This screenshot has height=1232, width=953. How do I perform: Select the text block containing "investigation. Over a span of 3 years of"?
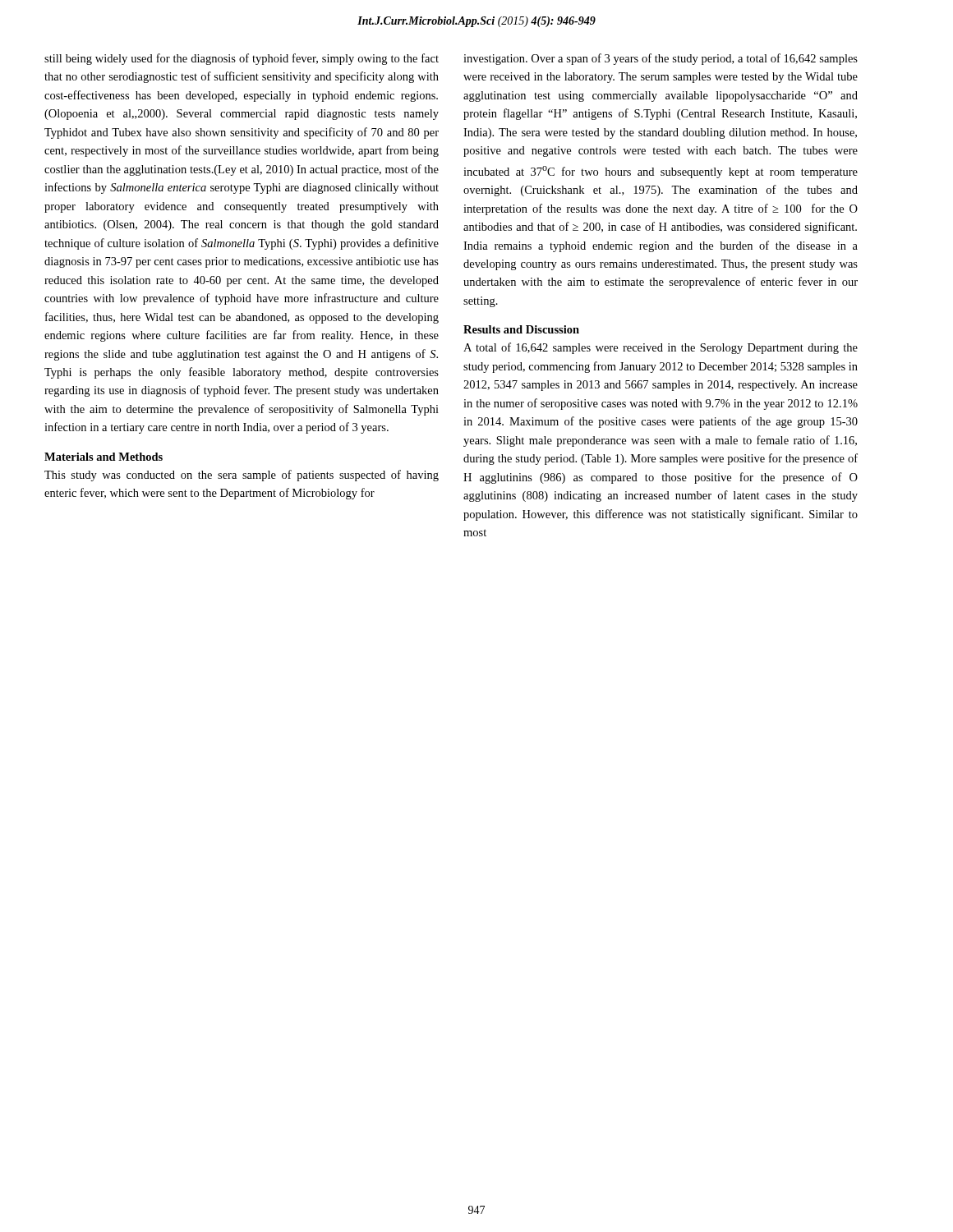tap(661, 180)
